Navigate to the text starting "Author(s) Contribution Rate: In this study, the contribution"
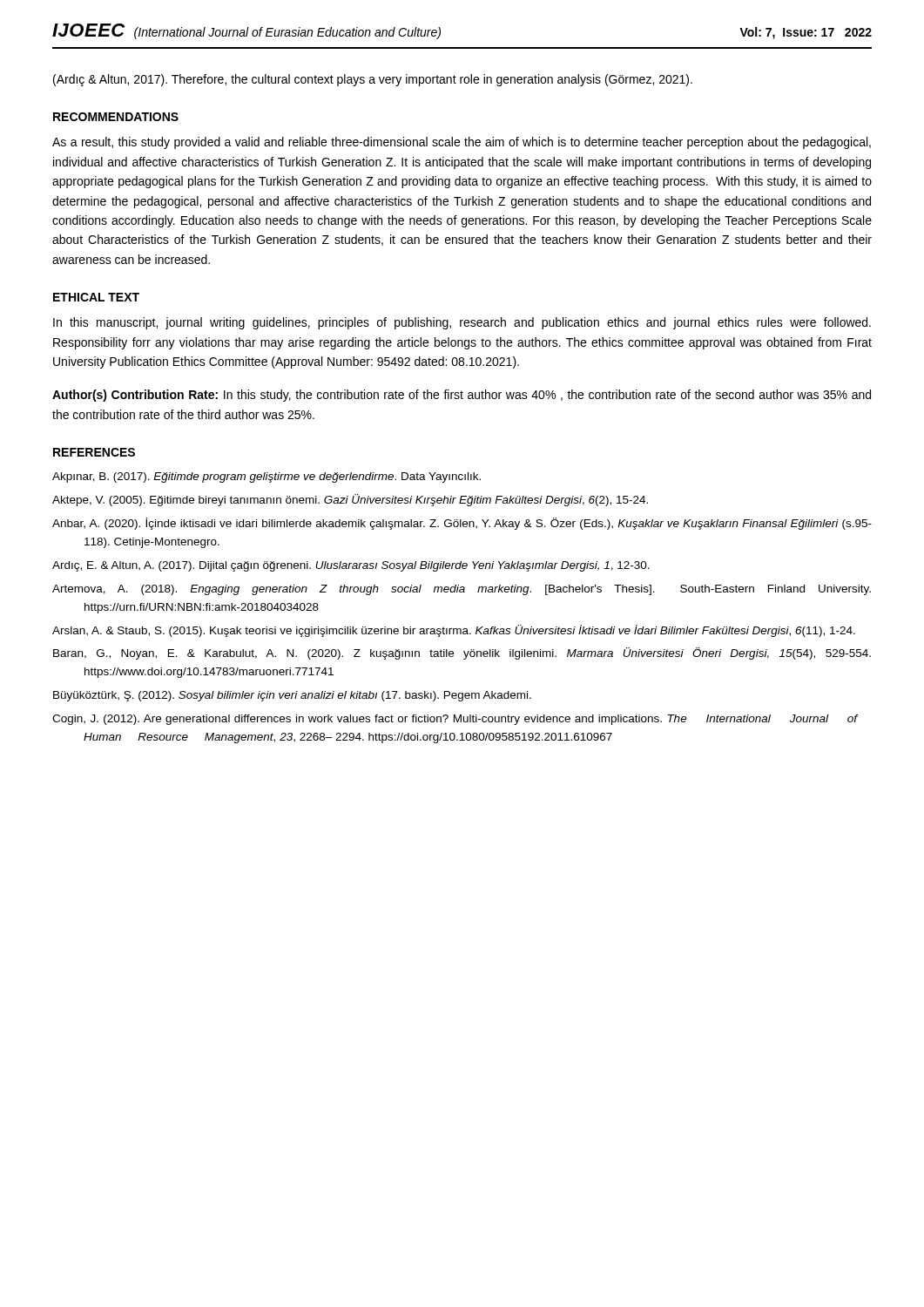 462,405
